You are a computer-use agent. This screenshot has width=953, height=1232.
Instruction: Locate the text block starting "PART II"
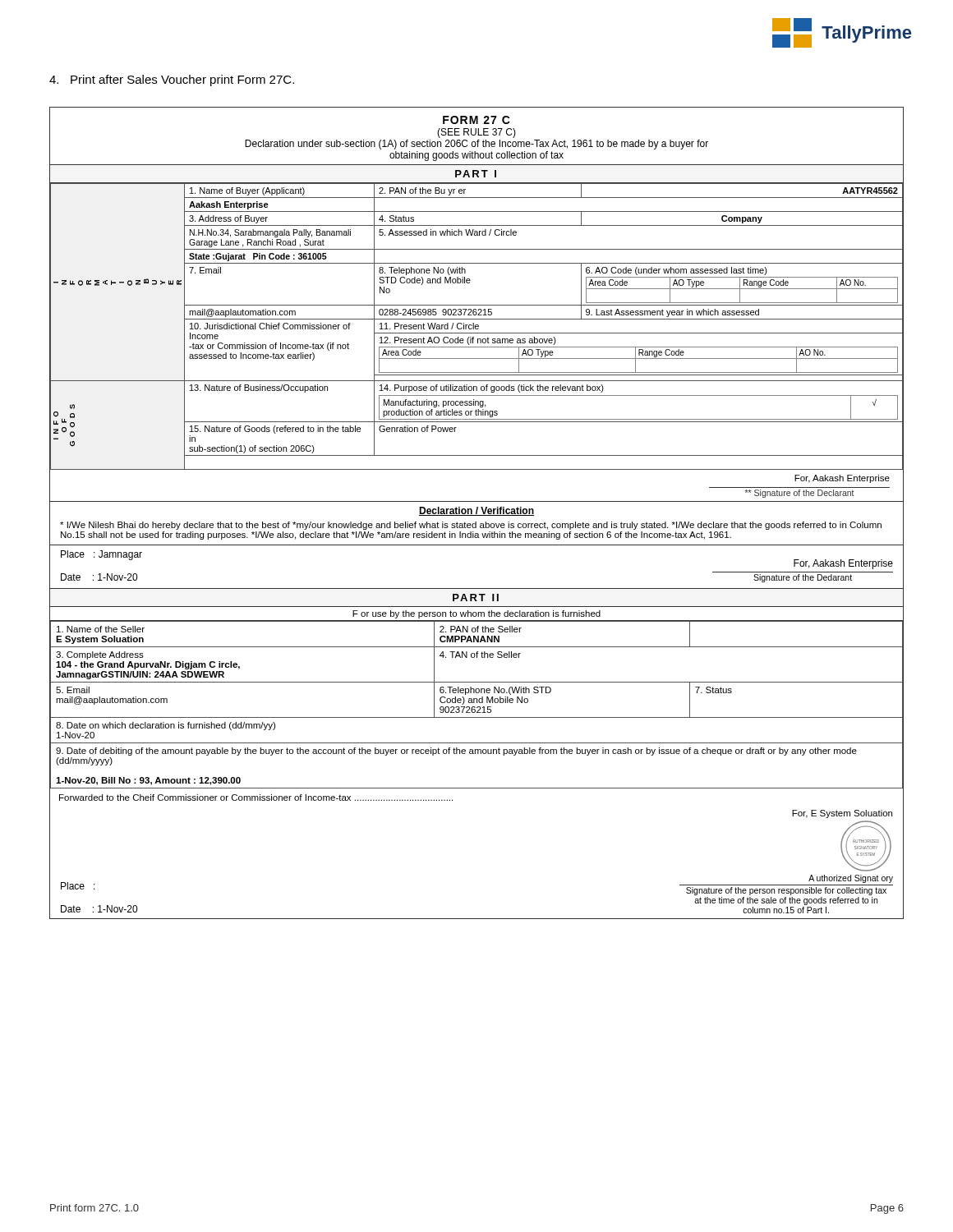click(x=476, y=598)
